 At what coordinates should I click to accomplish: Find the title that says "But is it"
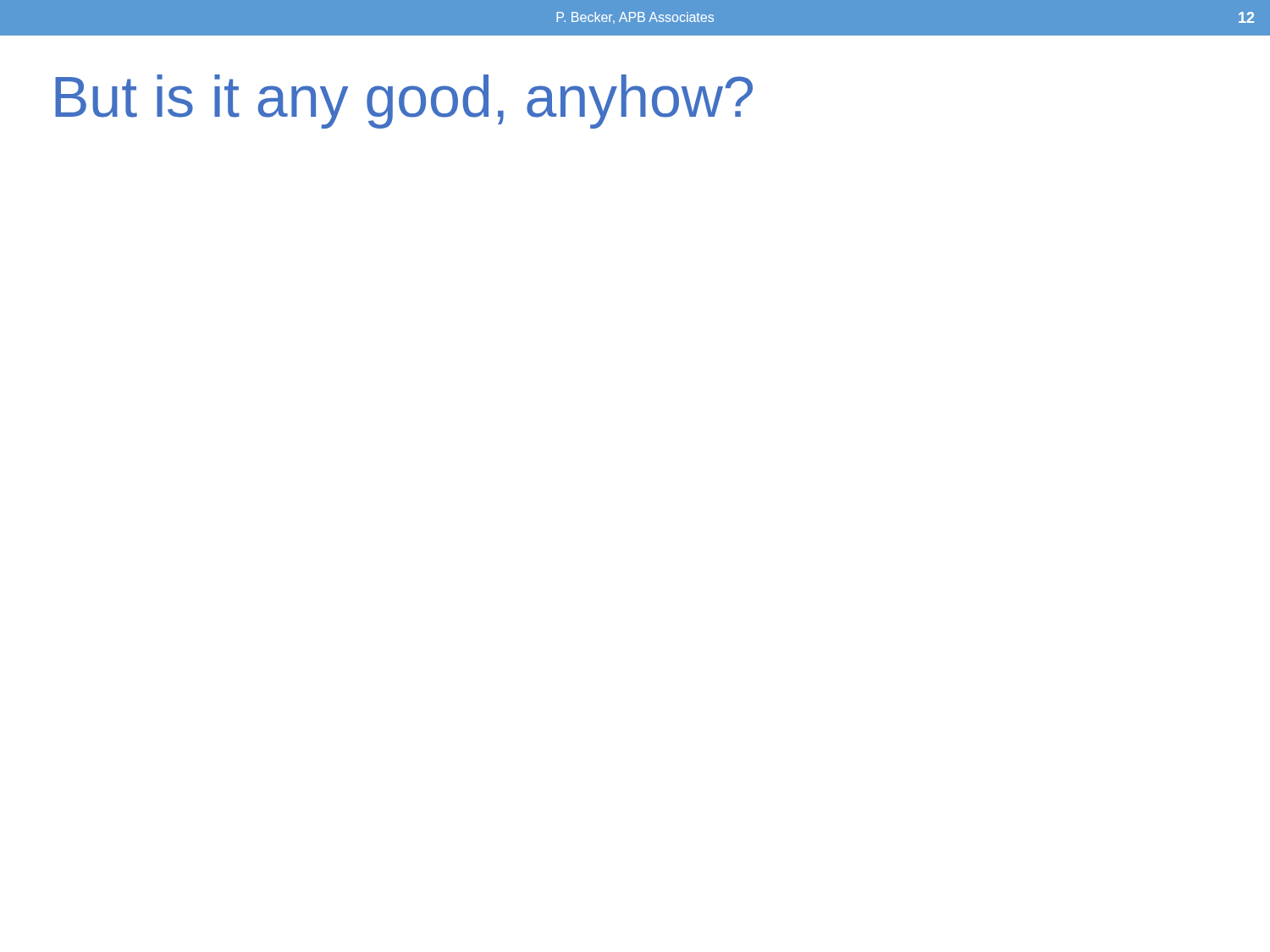[635, 97]
